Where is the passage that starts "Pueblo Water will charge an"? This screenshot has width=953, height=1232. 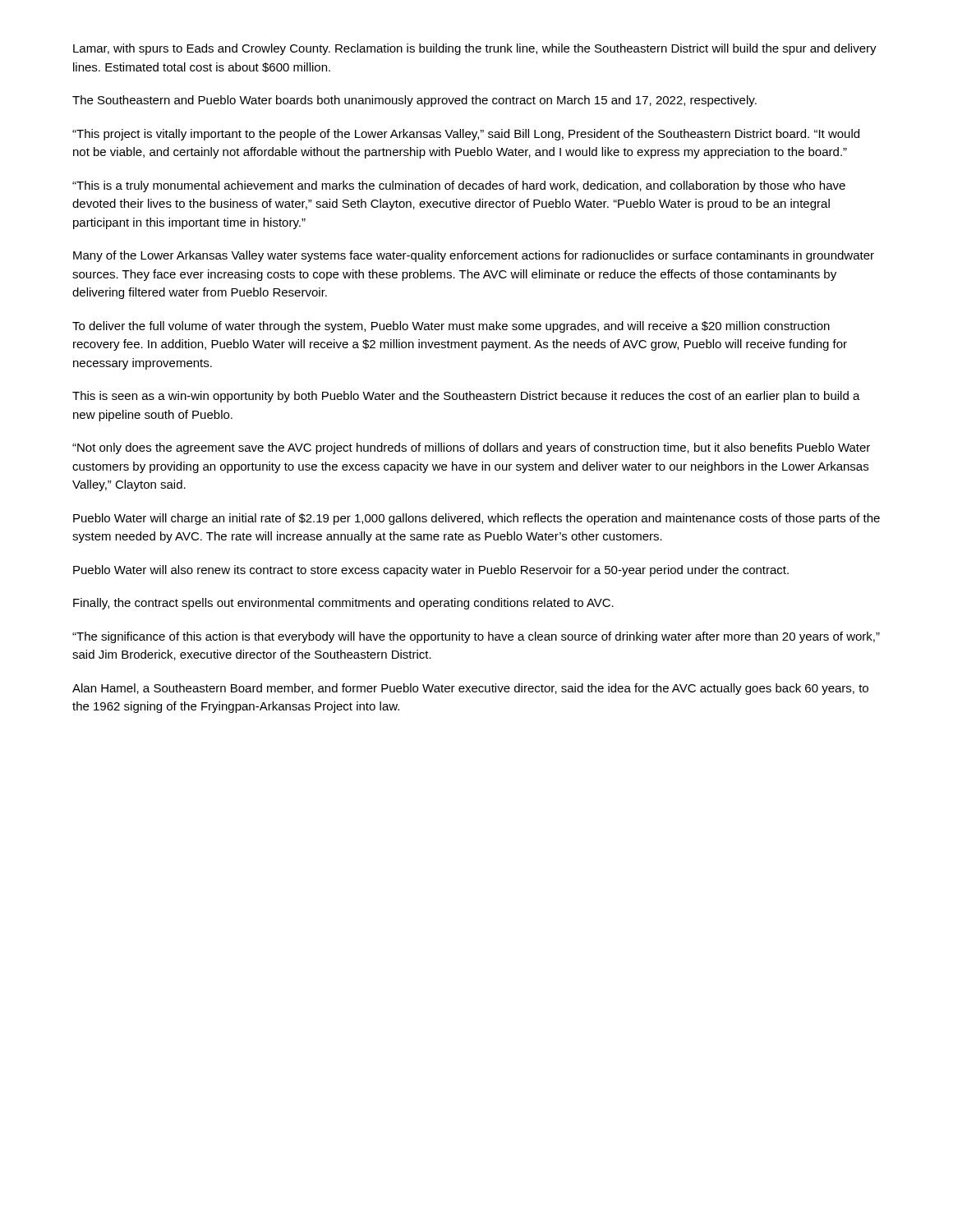(476, 527)
